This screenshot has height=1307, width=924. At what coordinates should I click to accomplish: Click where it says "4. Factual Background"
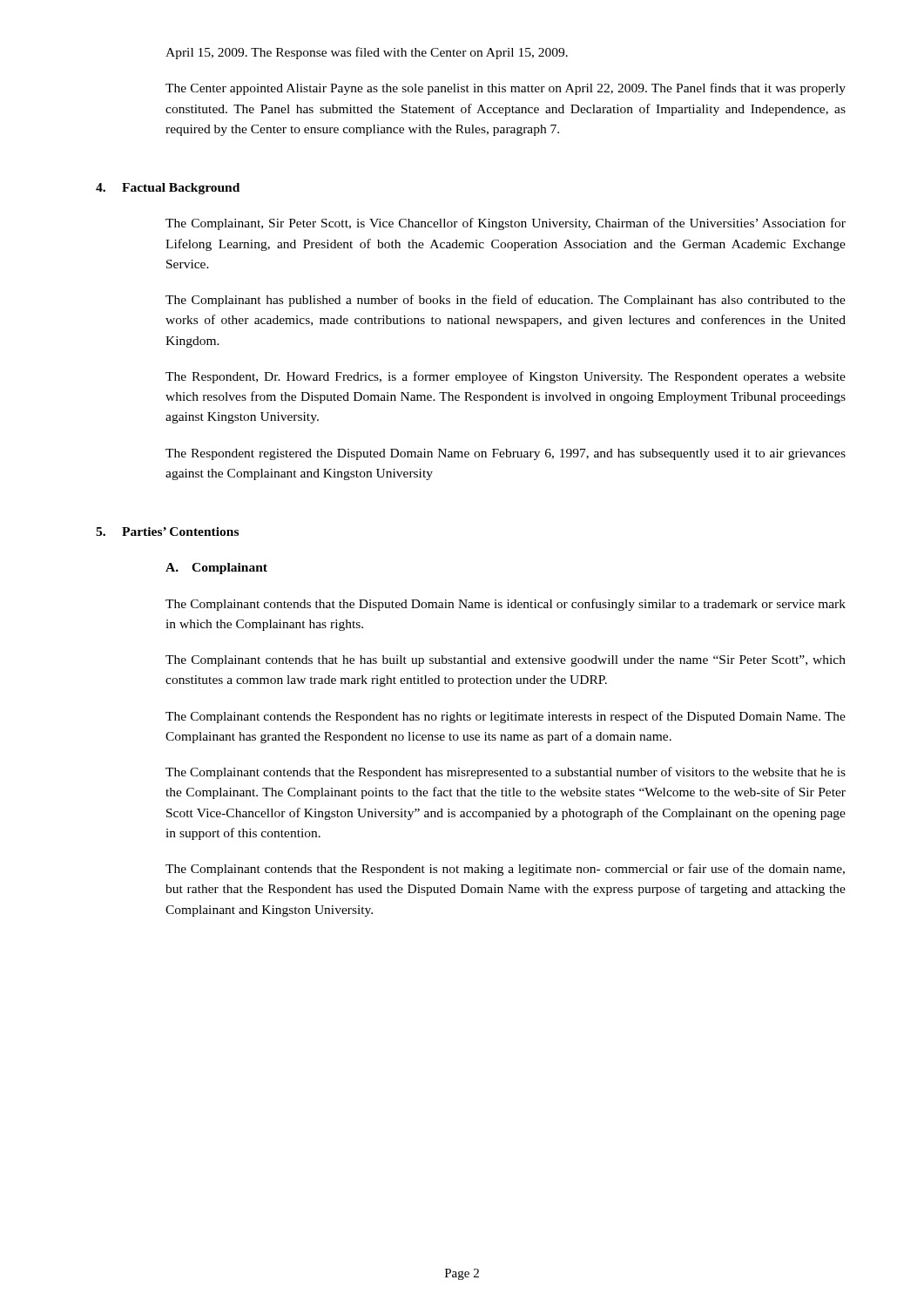click(168, 187)
